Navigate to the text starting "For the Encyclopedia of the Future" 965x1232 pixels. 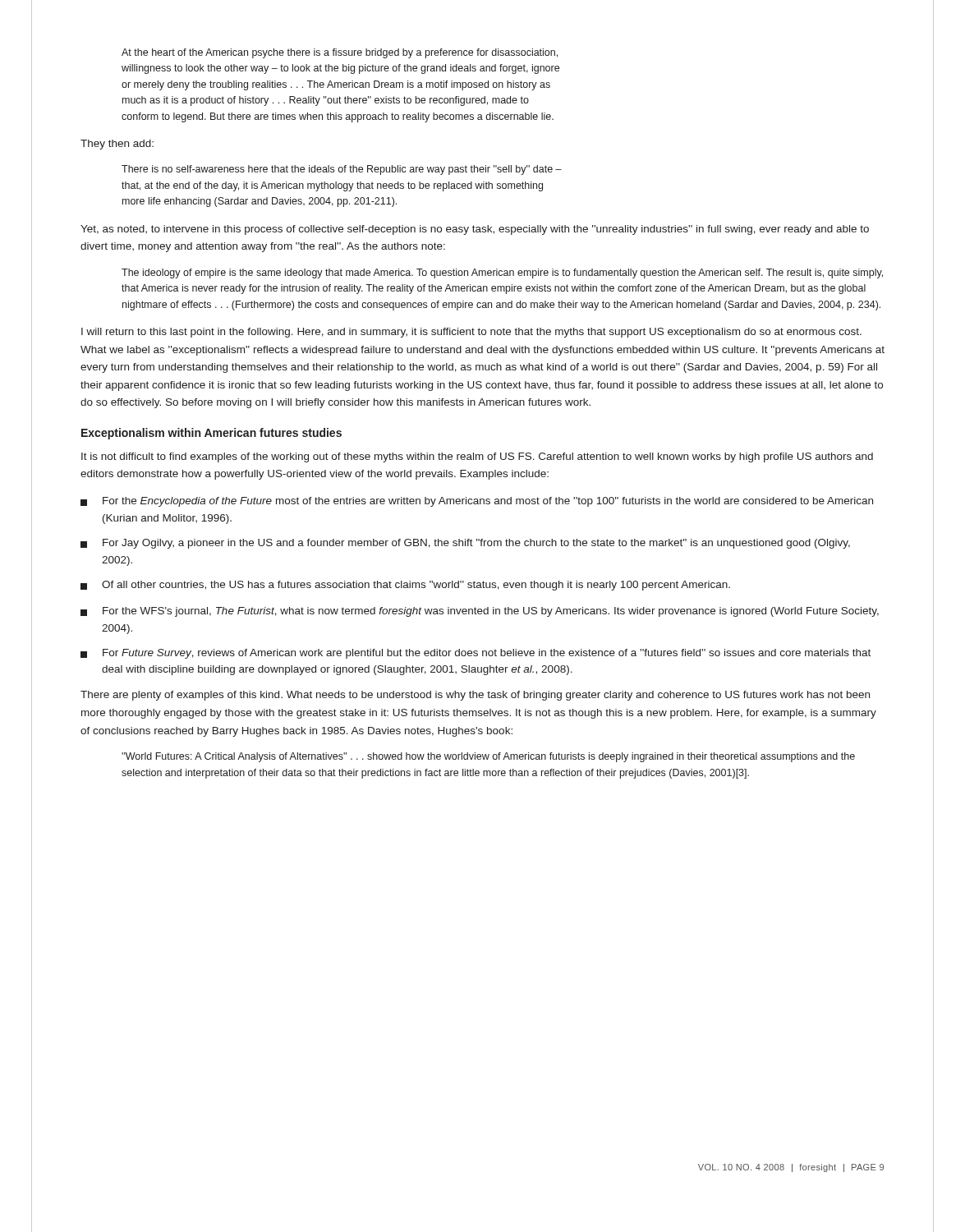click(482, 510)
